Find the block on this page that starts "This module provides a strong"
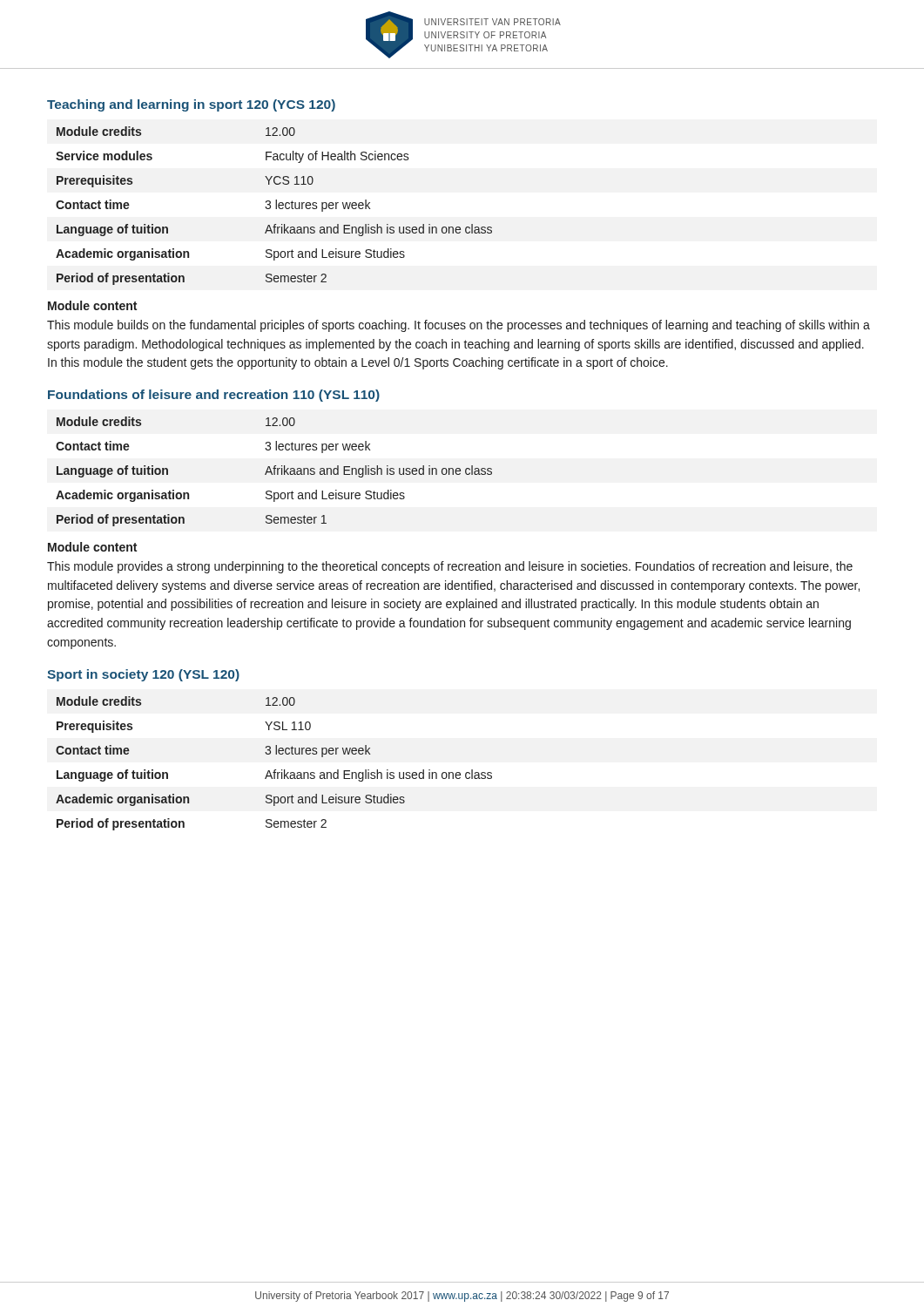This screenshot has width=924, height=1307. pos(454,604)
